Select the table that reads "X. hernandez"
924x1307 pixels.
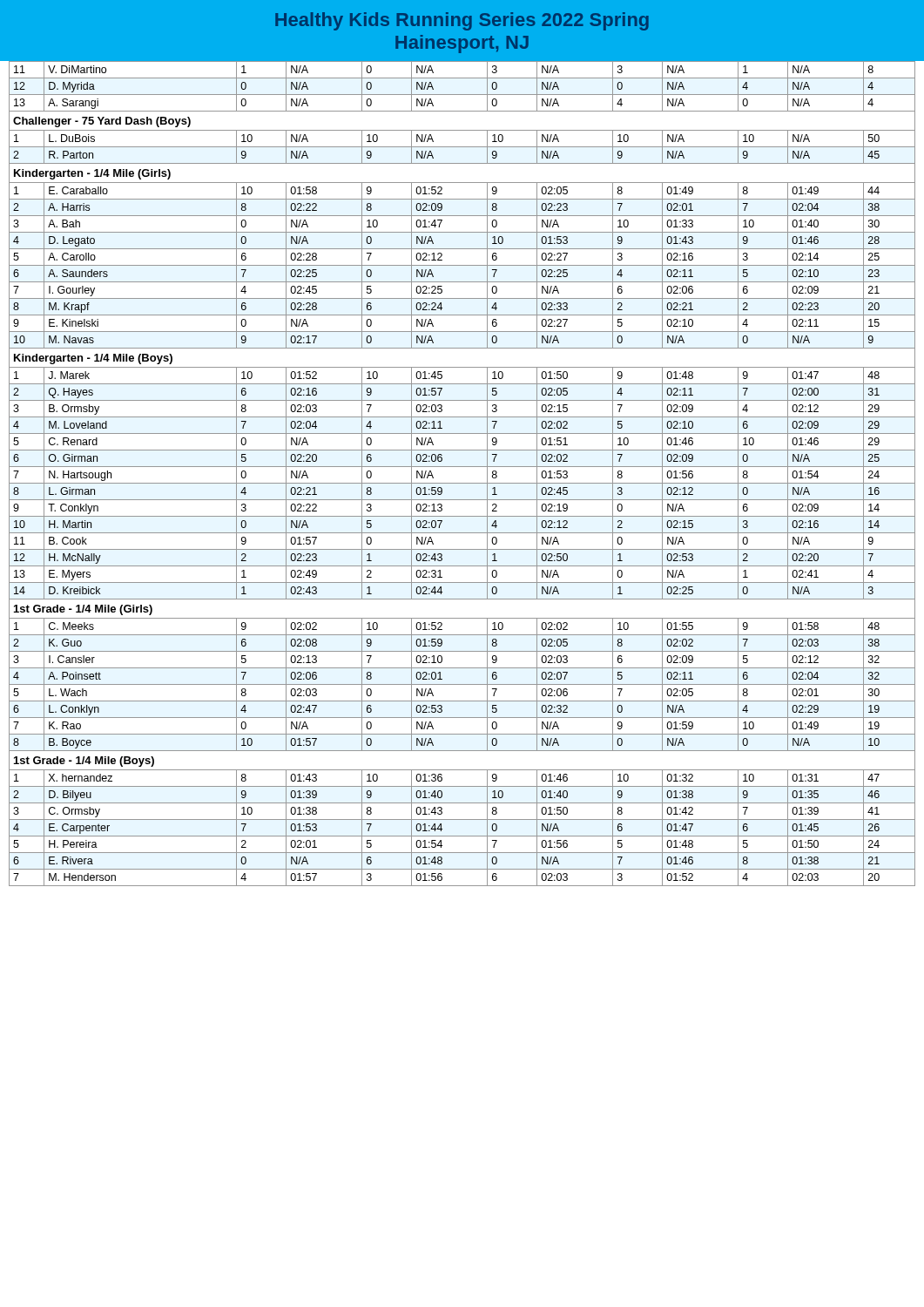(x=462, y=474)
